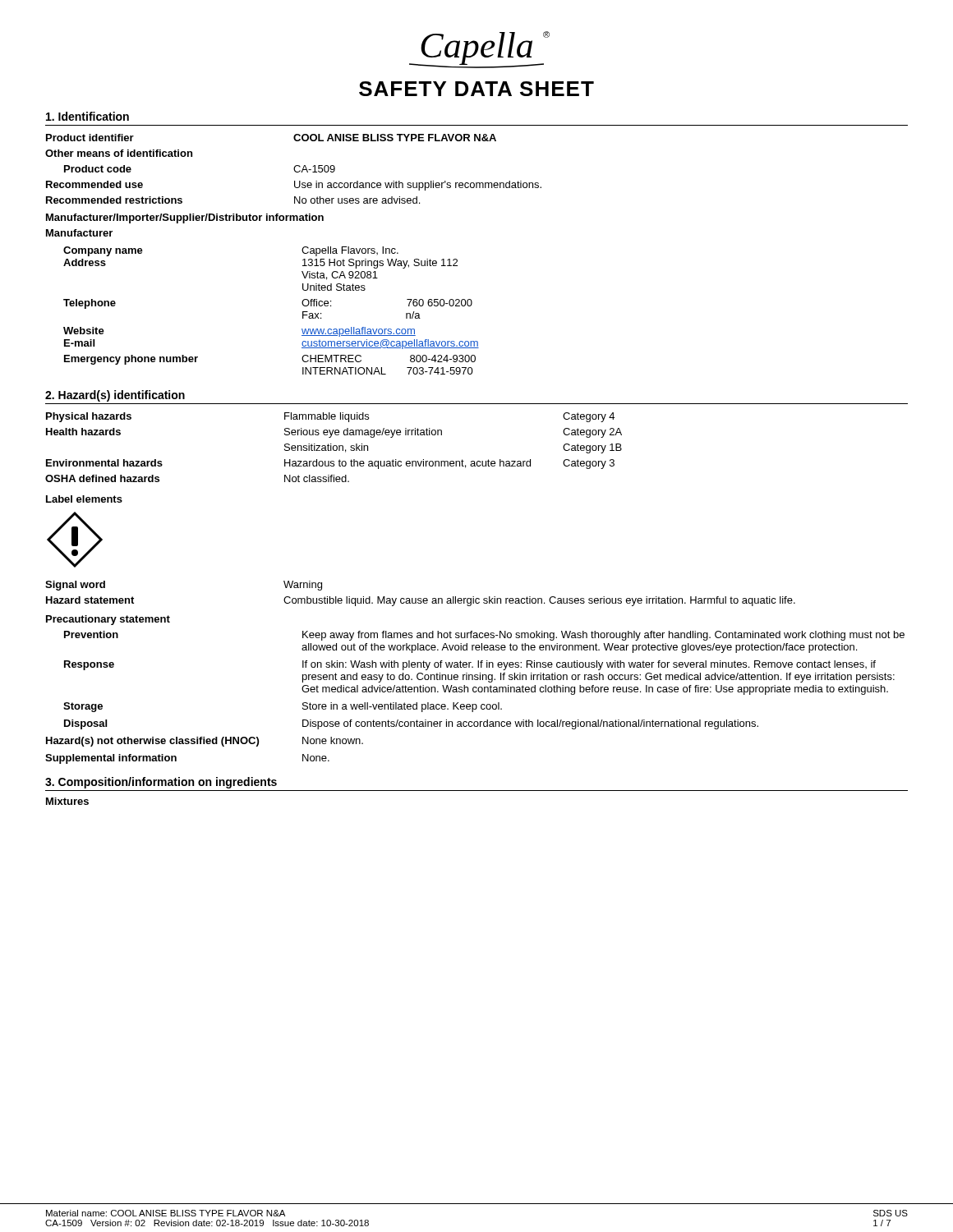Screen dimensions: 1232x953
Task: Locate the element starting "1. Identification"
Action: [87, 117]
